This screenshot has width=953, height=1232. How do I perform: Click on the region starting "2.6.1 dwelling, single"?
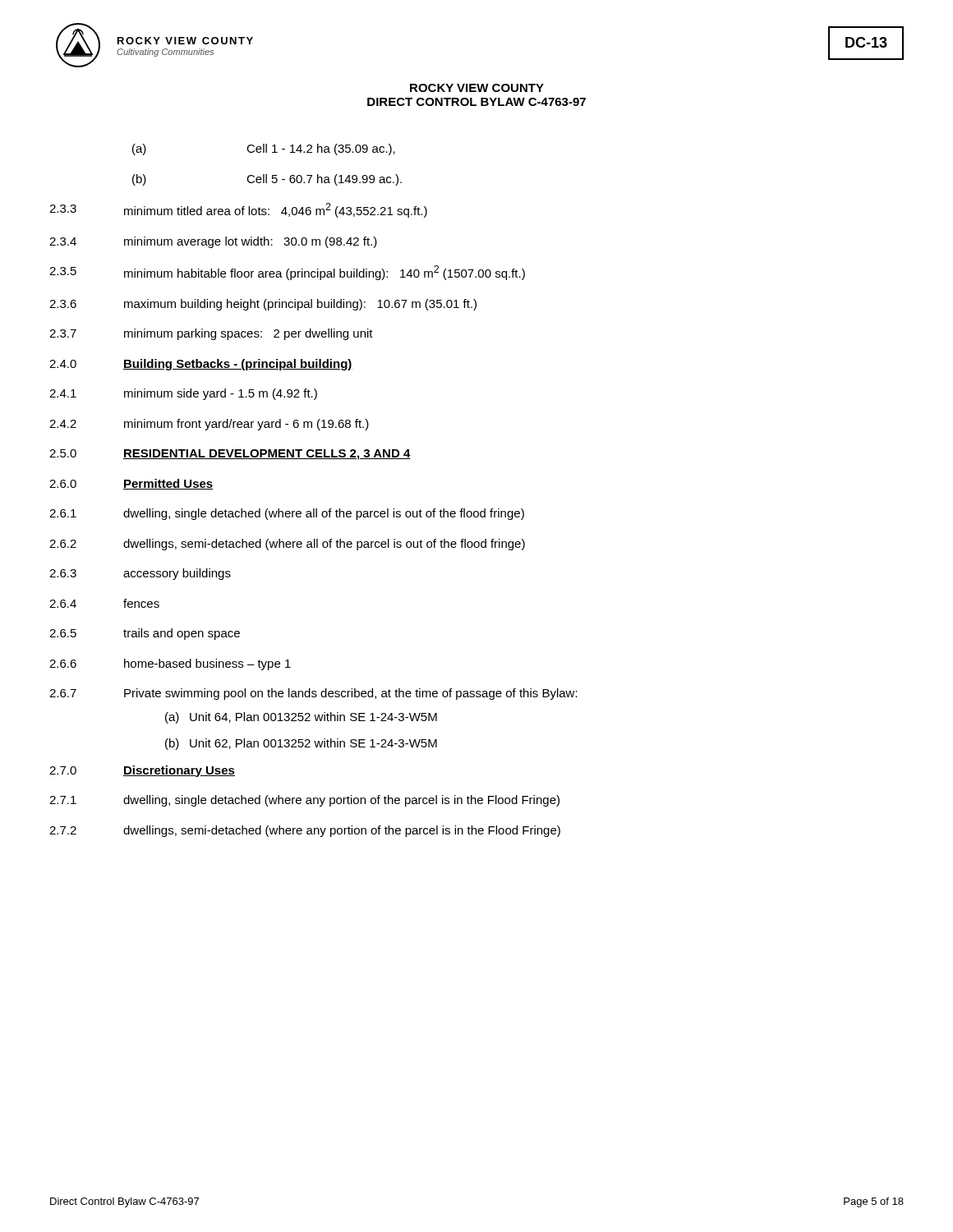pyautogui.click(x=476, y=513)
